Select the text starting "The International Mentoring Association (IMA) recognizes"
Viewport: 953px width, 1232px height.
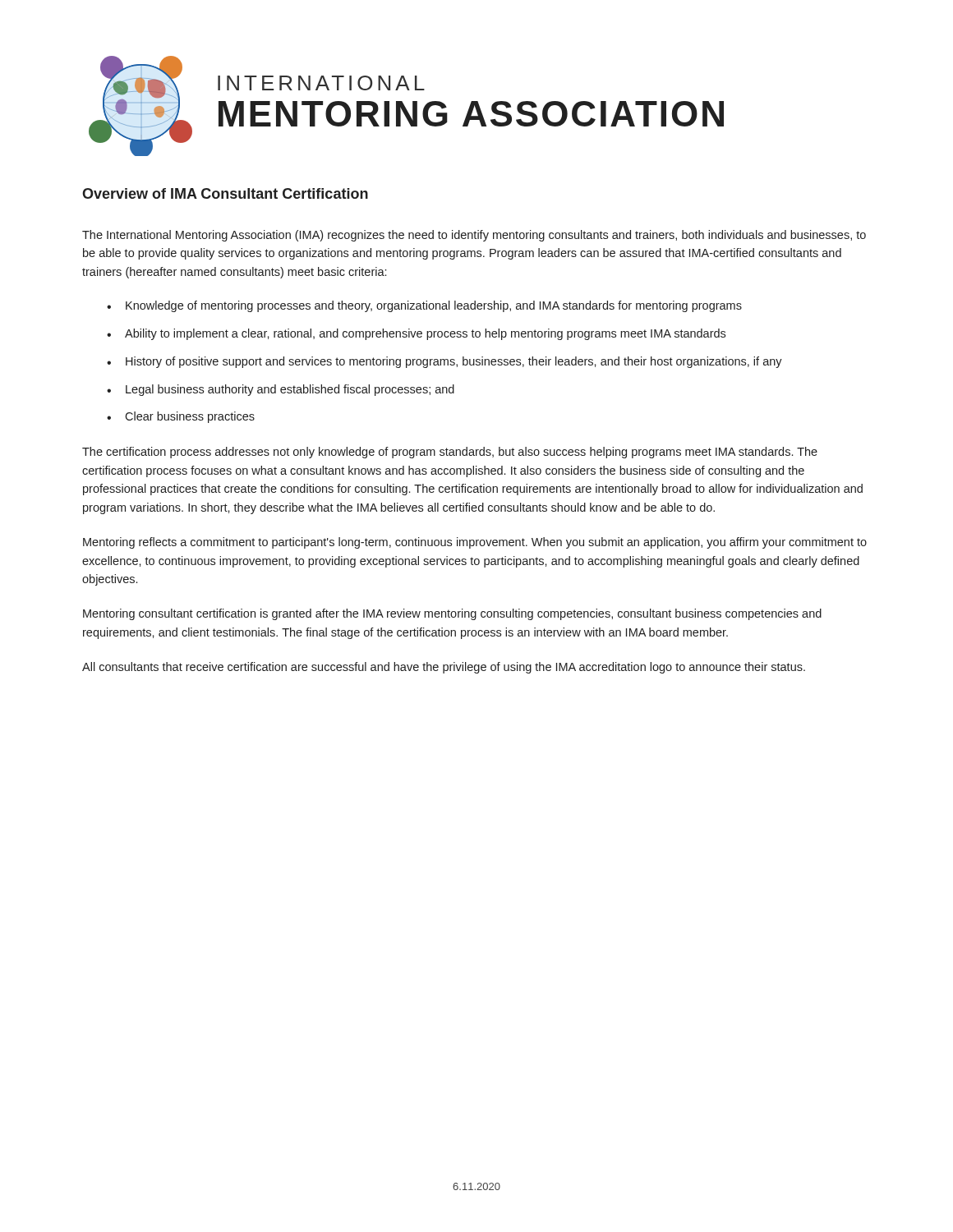tap(474, 253)
